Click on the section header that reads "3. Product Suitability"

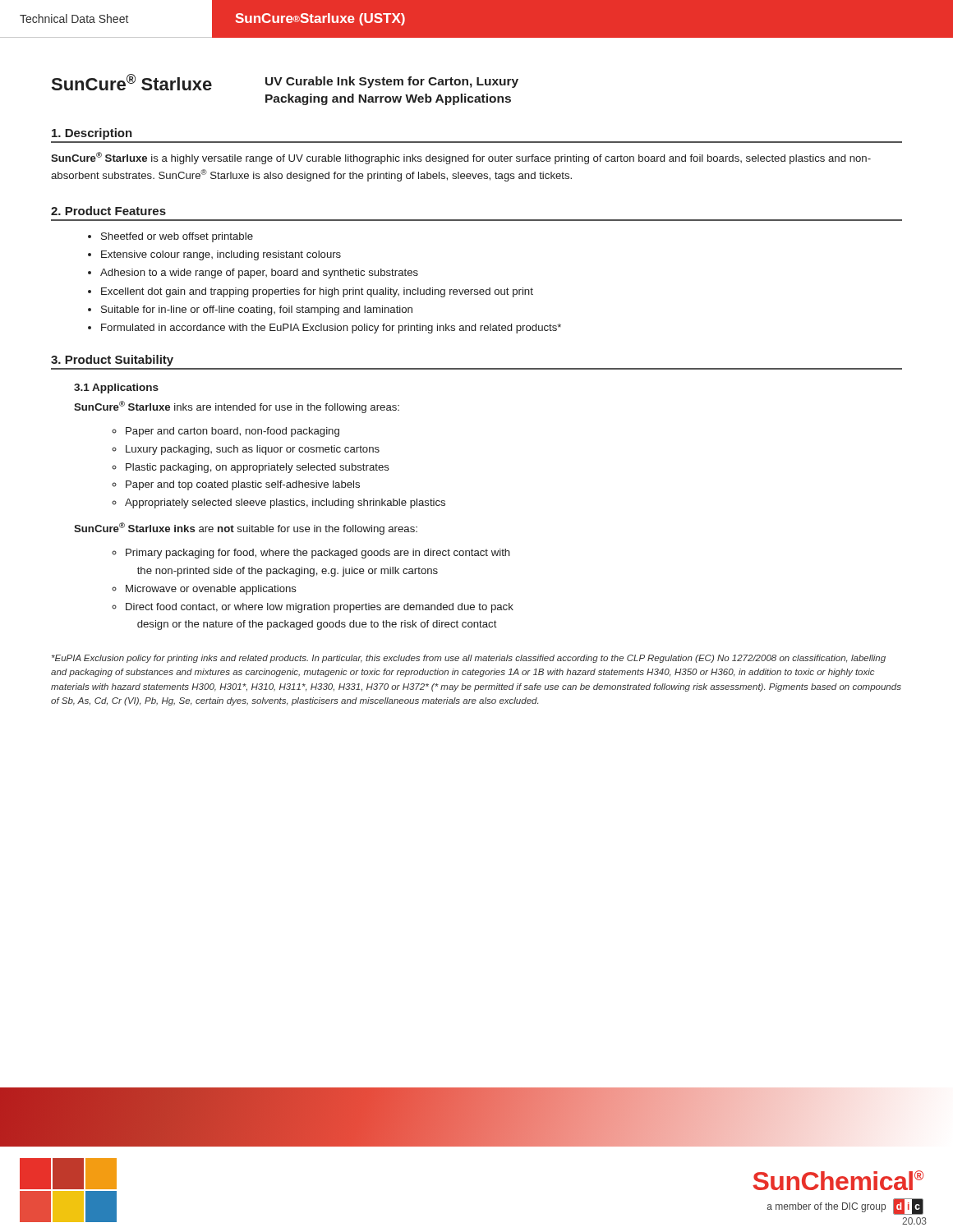[112, 359]
